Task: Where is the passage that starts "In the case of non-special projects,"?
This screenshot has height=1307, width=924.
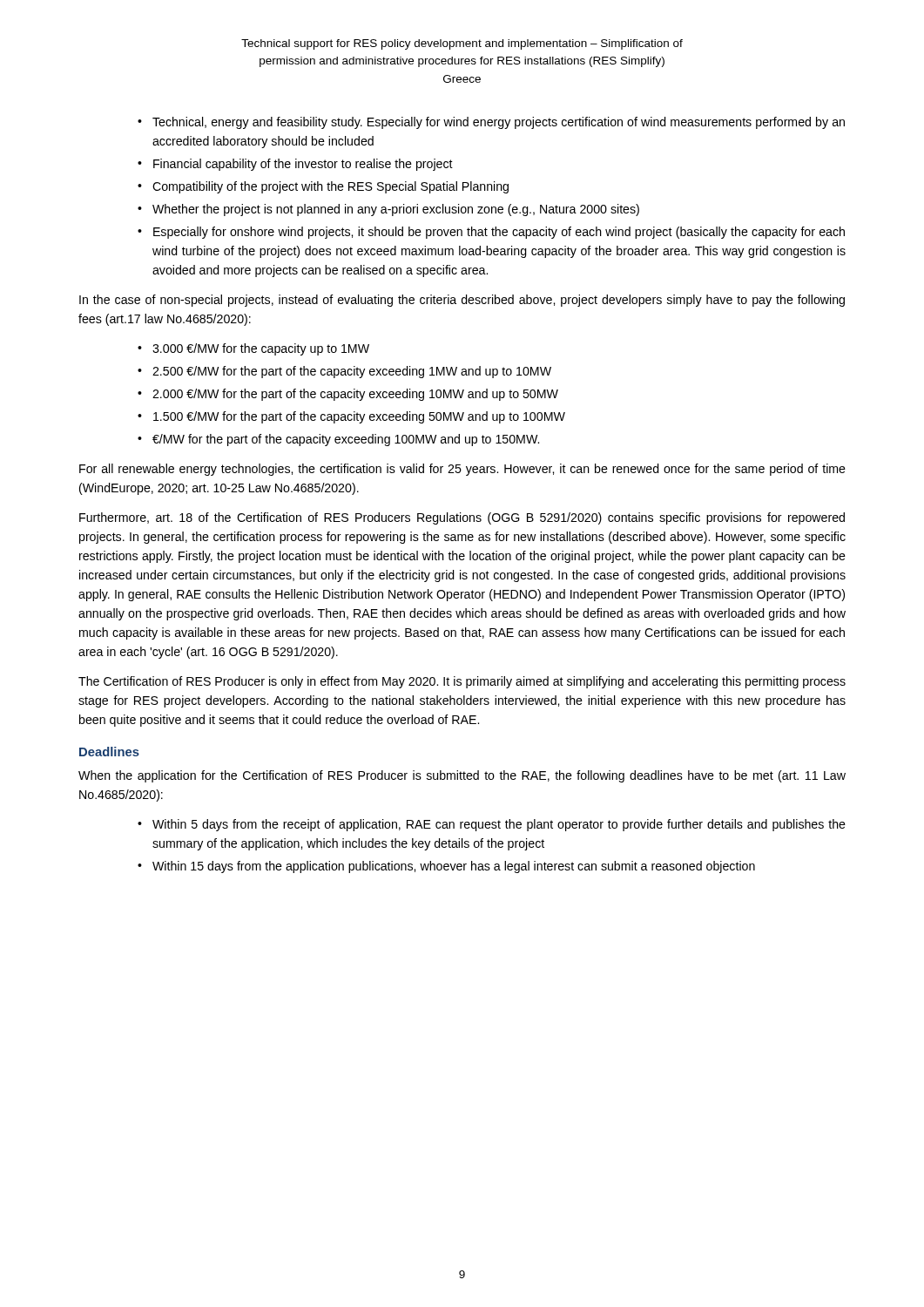Action: point(462,309)
